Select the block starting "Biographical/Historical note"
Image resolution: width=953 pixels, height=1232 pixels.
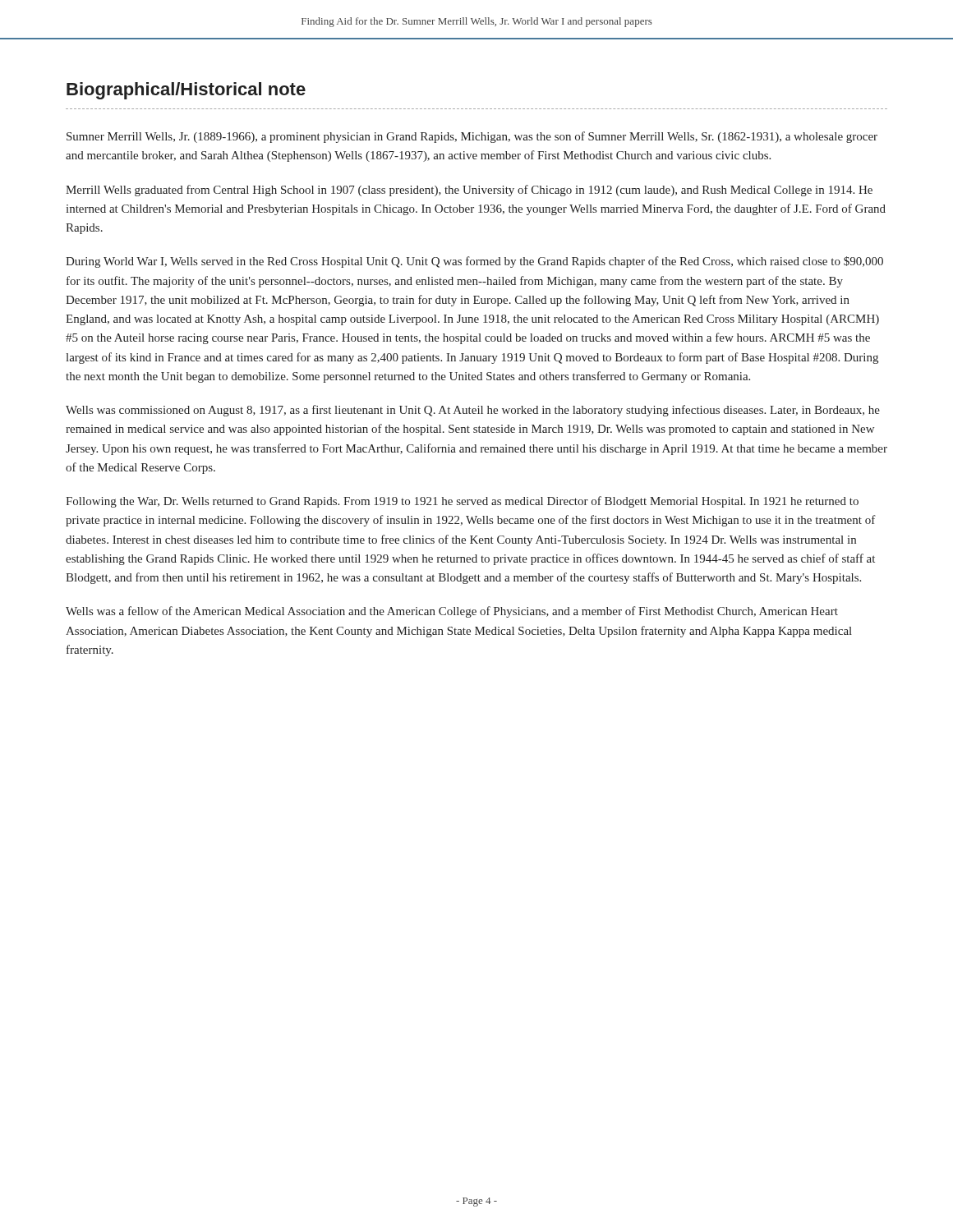(186, 89)
